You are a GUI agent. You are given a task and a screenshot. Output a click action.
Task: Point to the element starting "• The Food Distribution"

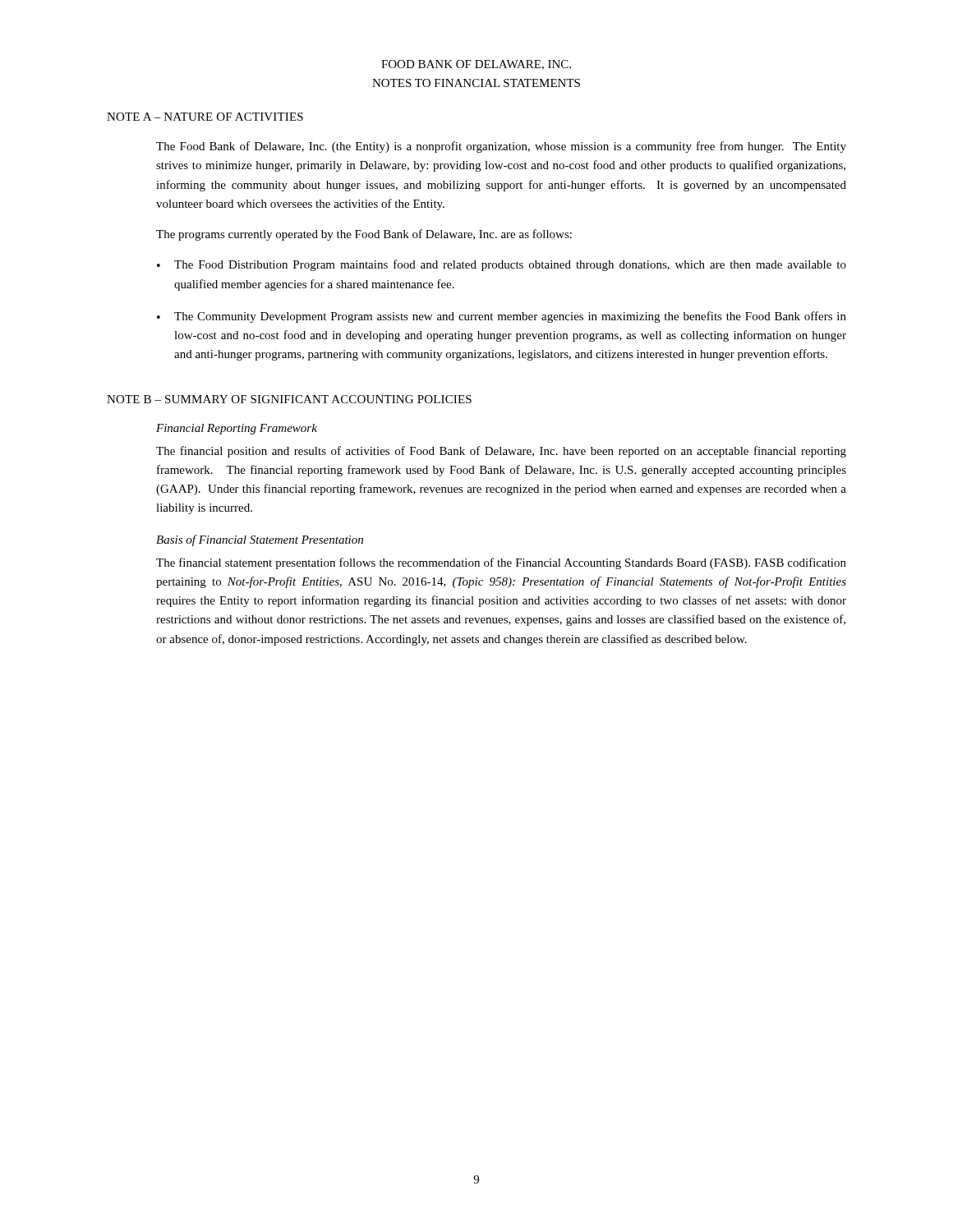point(501,275)
